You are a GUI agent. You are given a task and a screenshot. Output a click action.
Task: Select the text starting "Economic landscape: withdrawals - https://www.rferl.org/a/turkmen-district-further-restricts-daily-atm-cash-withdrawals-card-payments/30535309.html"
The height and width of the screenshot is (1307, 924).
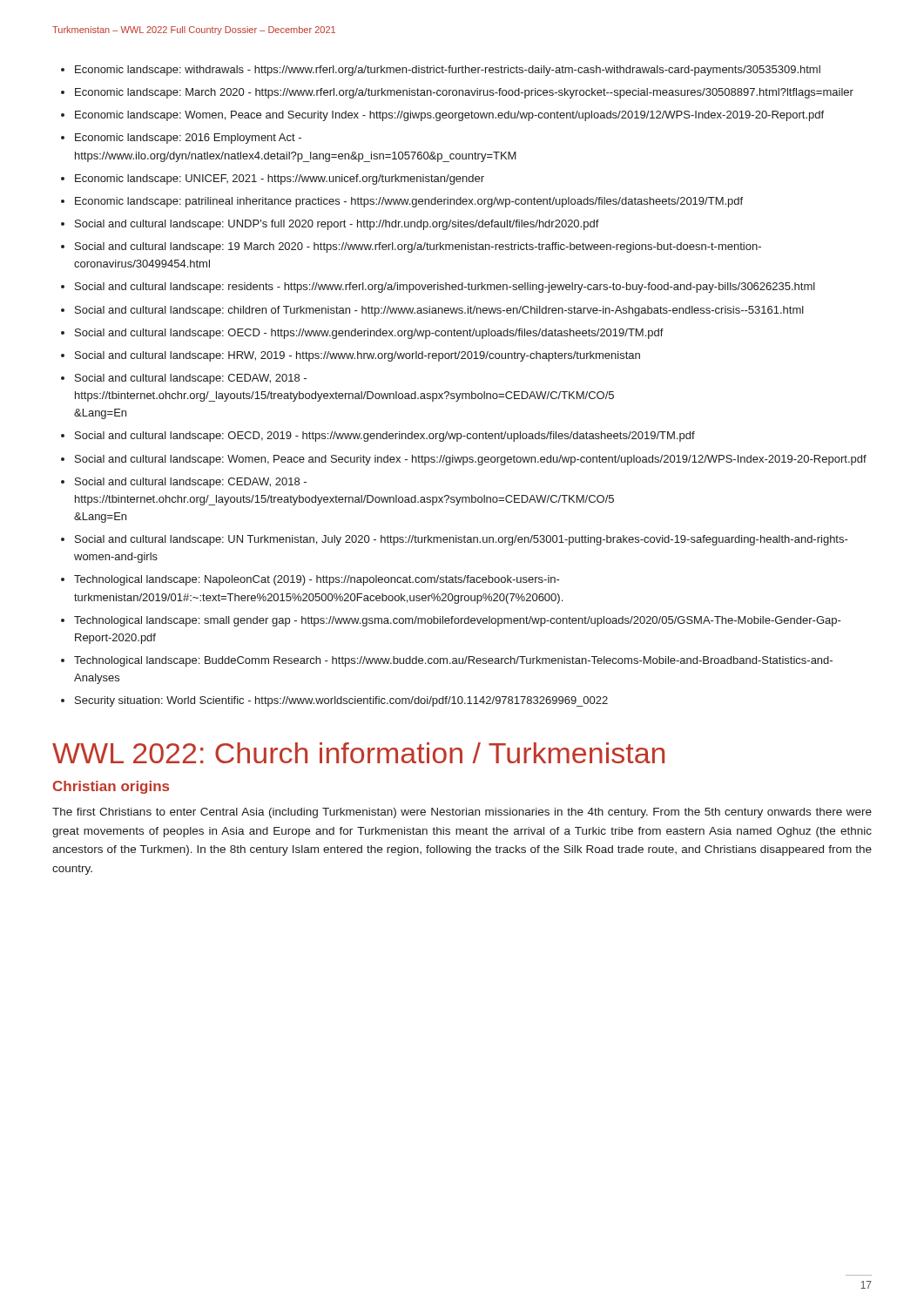(473, 70)
